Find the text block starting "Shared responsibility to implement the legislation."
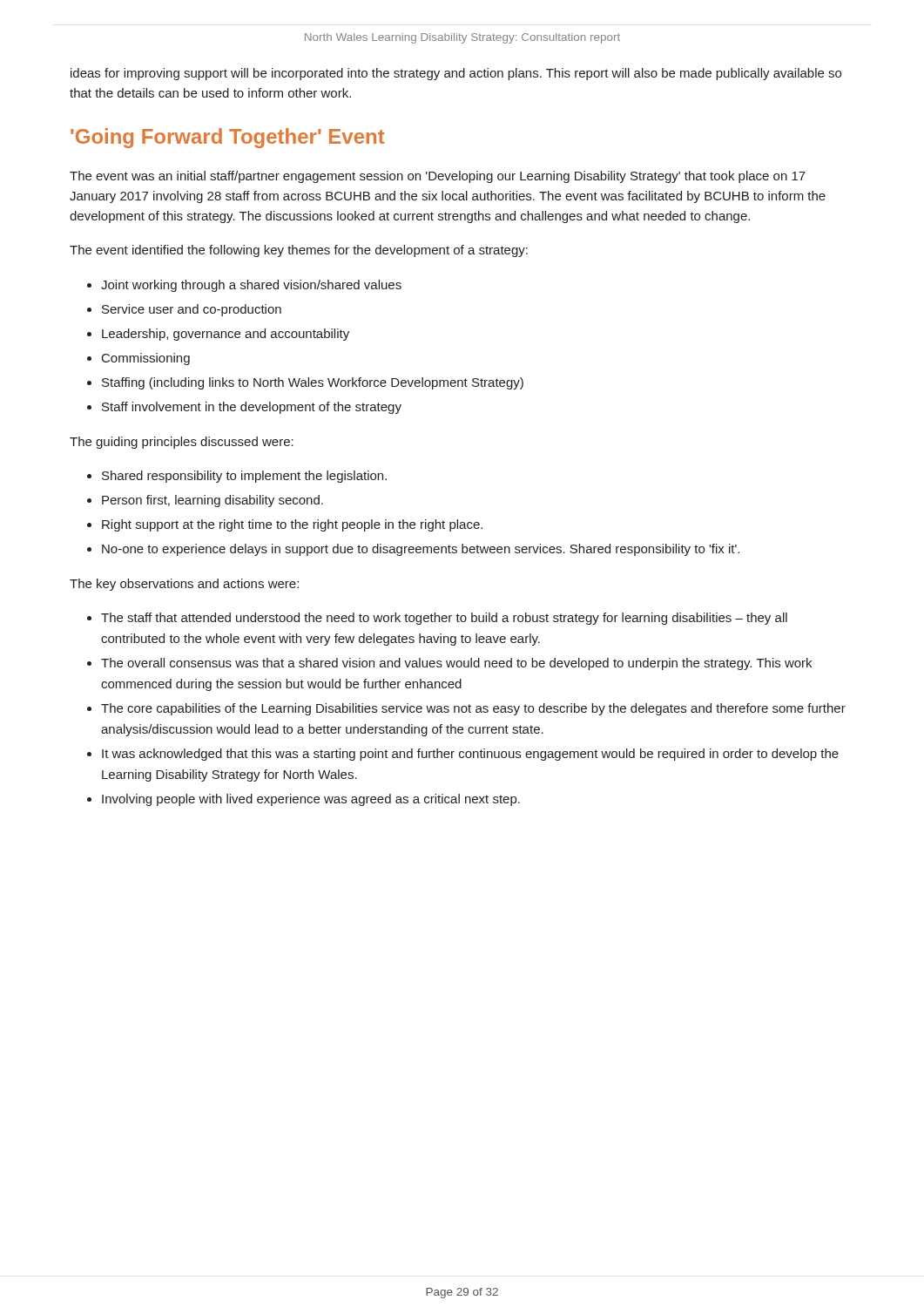This screenshot has height=1307, width=924. pos(244,475)
